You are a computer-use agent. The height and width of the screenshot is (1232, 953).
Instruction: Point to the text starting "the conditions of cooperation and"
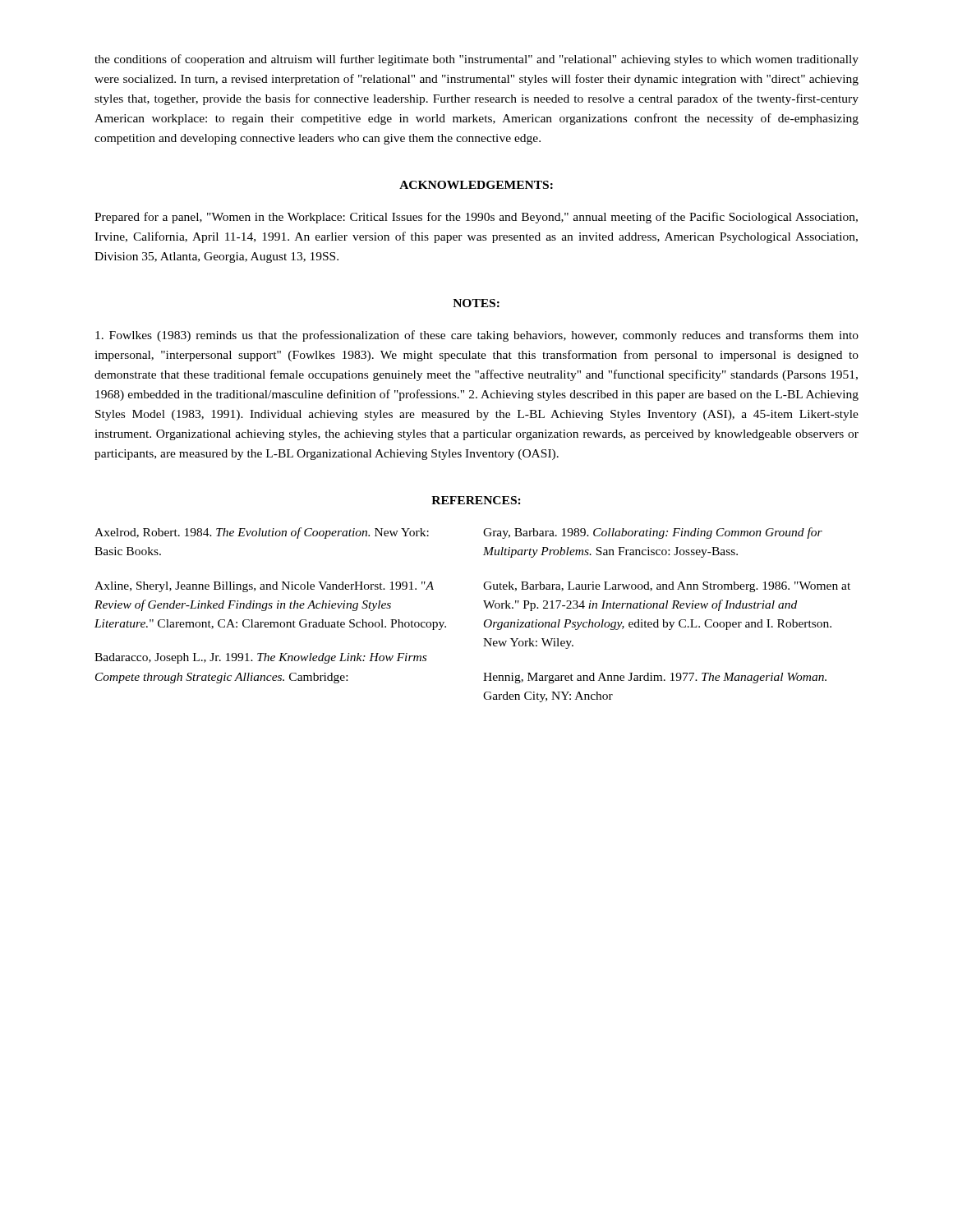(476, 98)
